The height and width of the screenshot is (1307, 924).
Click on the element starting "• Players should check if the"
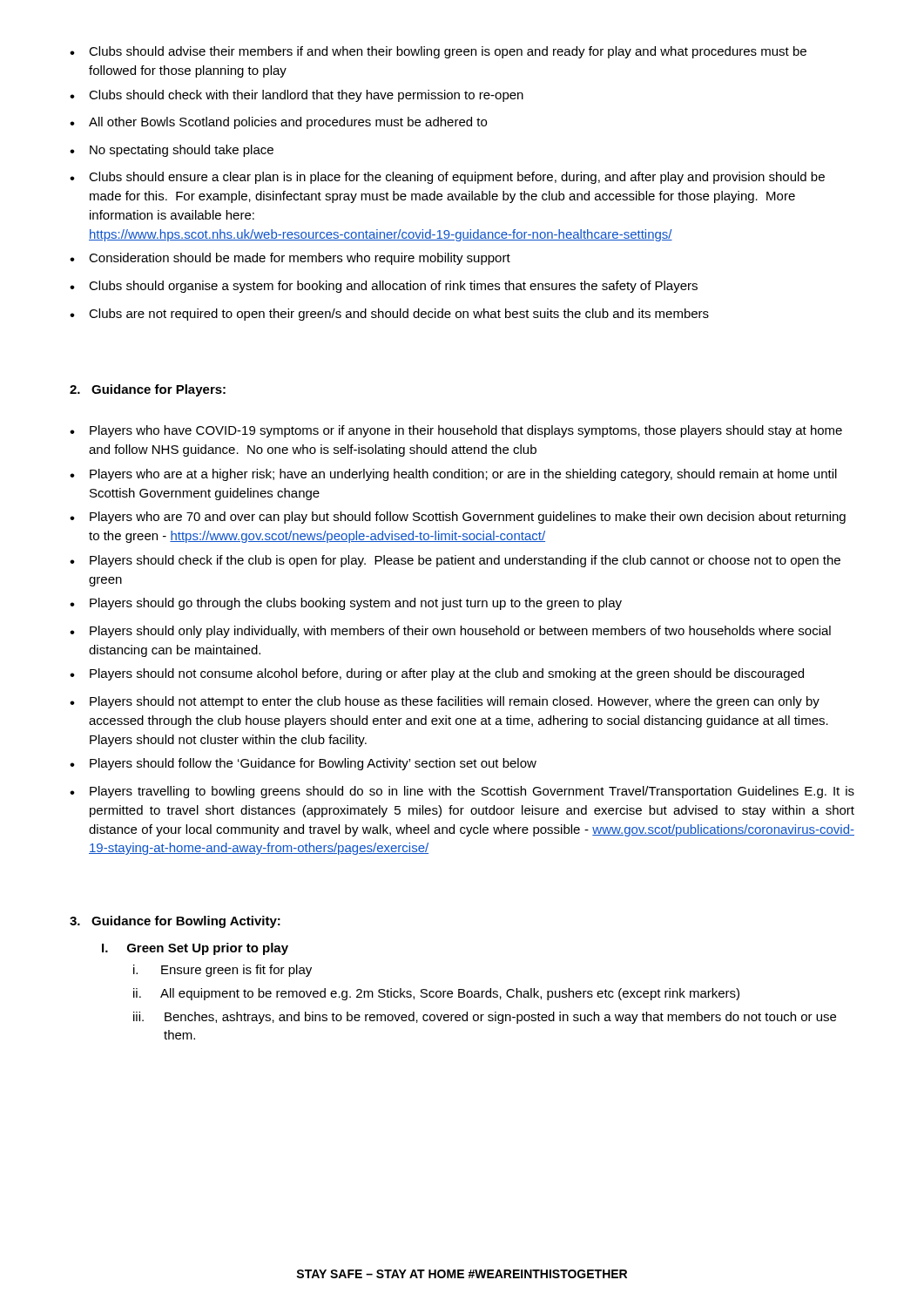462,569
